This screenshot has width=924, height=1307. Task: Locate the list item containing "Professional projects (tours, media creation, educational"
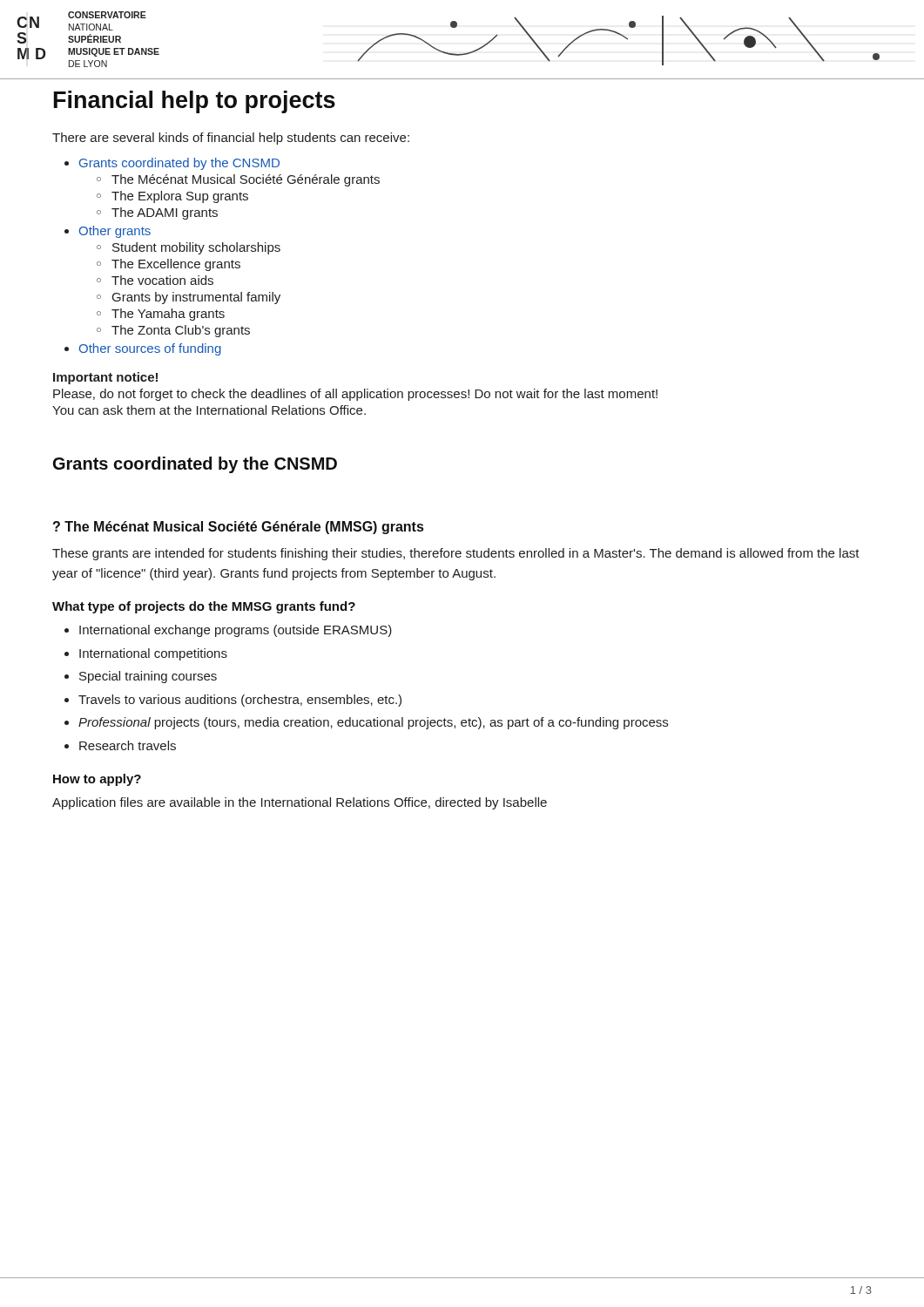(x=374, y=722)
